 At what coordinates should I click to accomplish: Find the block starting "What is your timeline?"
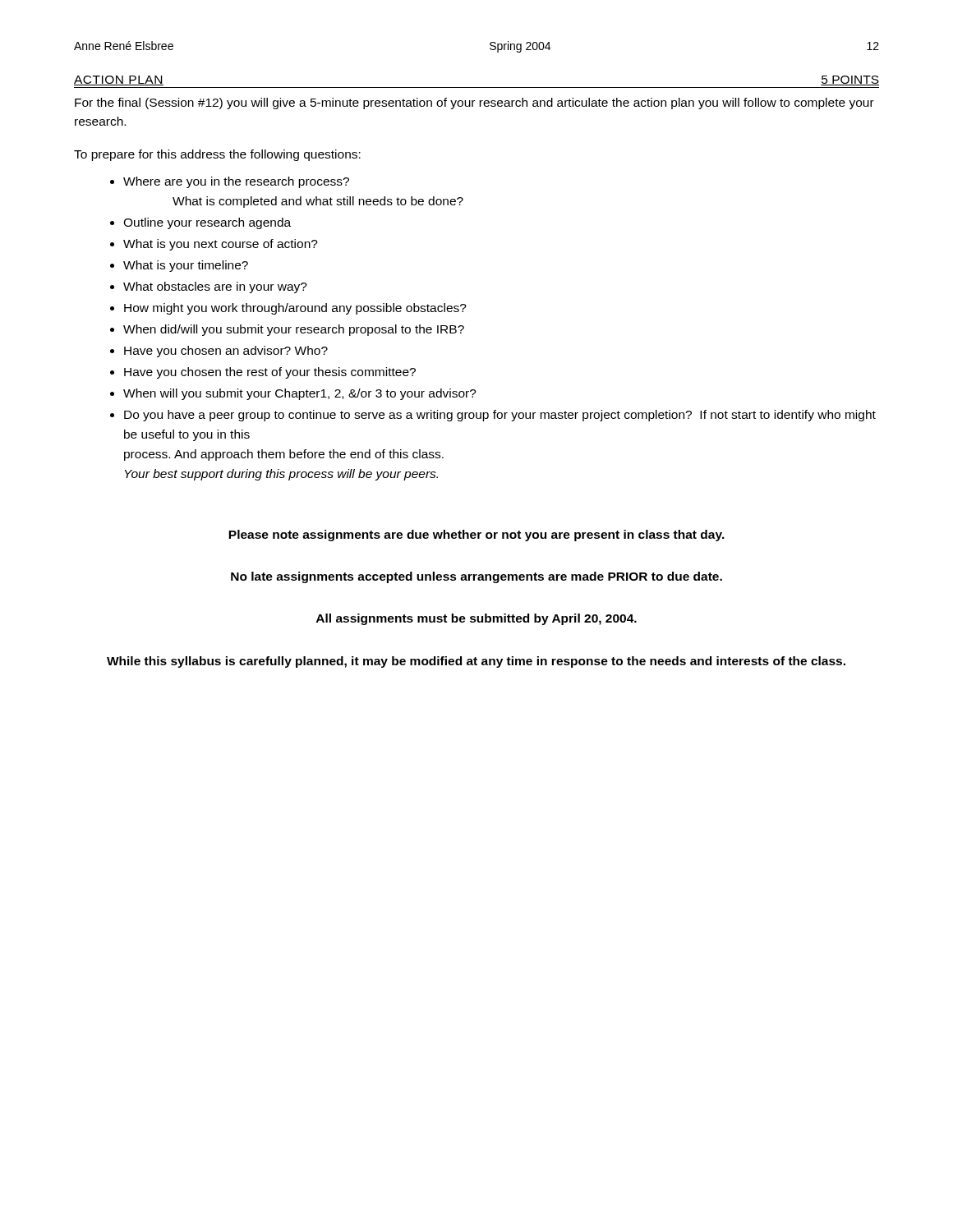[186, 265]
